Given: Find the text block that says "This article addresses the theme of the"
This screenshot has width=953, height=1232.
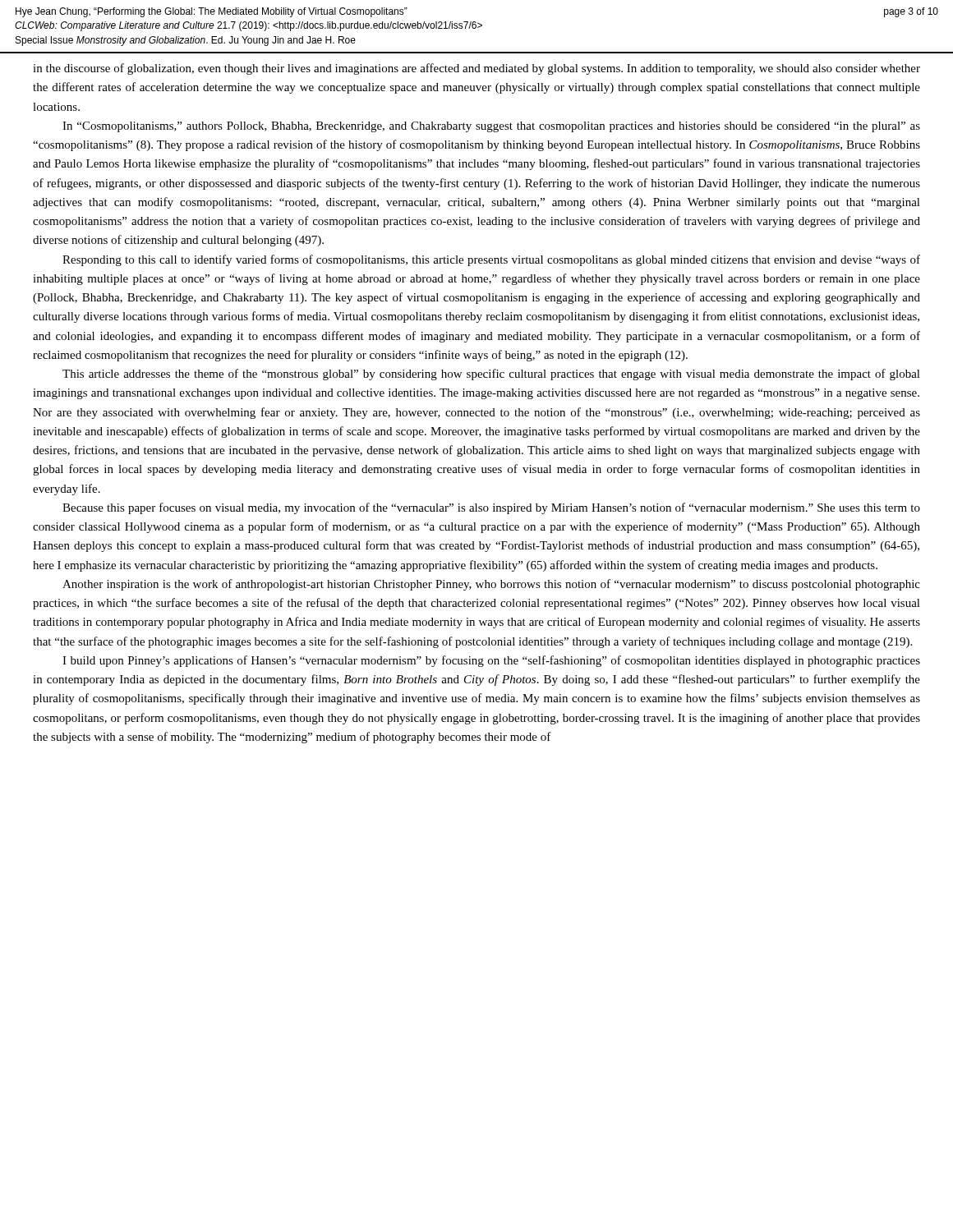Looking at the screenshot, I should (476, 431).
